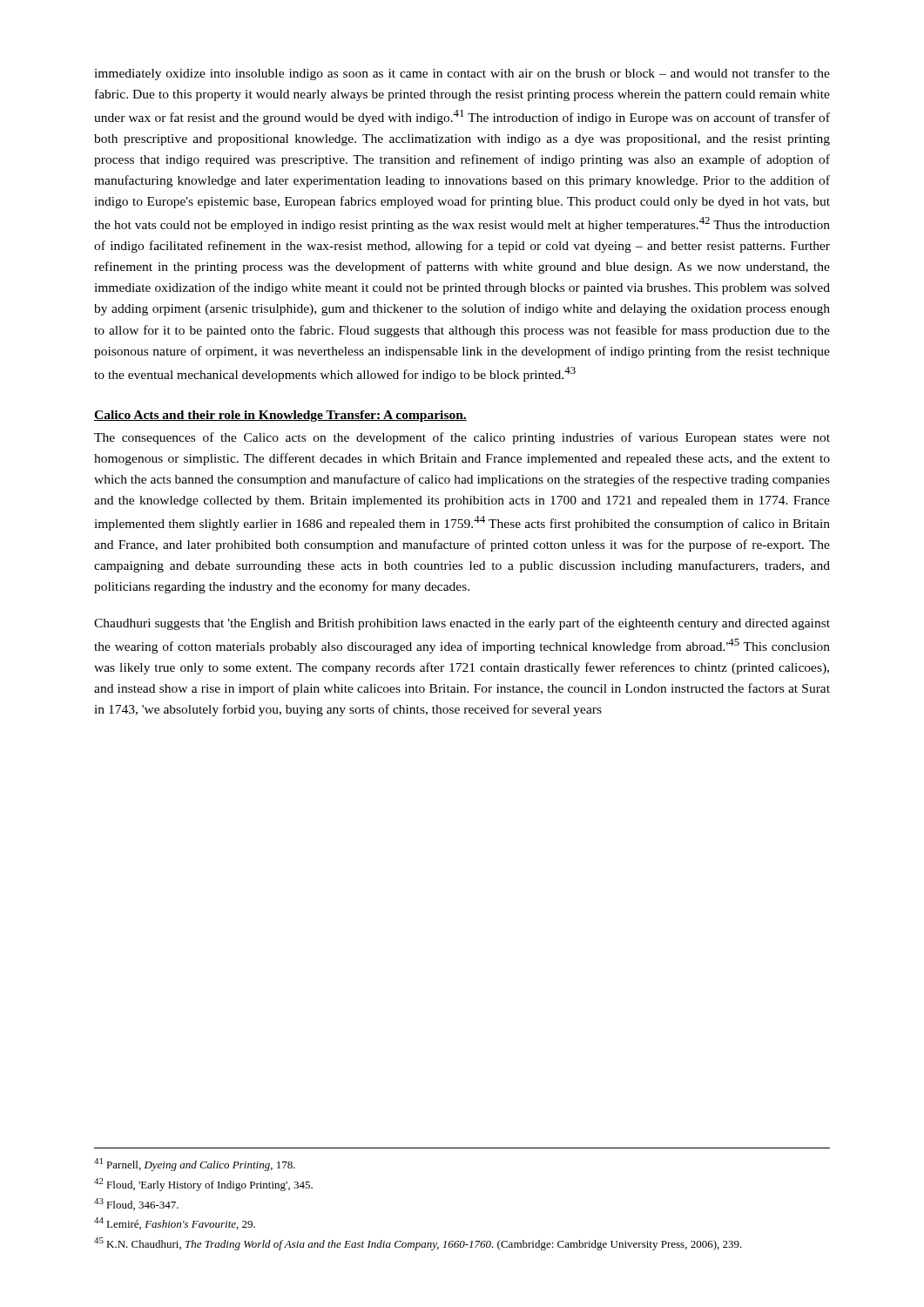Image resolution: width=924 pixels, height=1307 pixels.
Task: Locate the footnote that reads "45 K.N. Chaudhuri, The Trading World"
Action: (x=418, y=1243)
